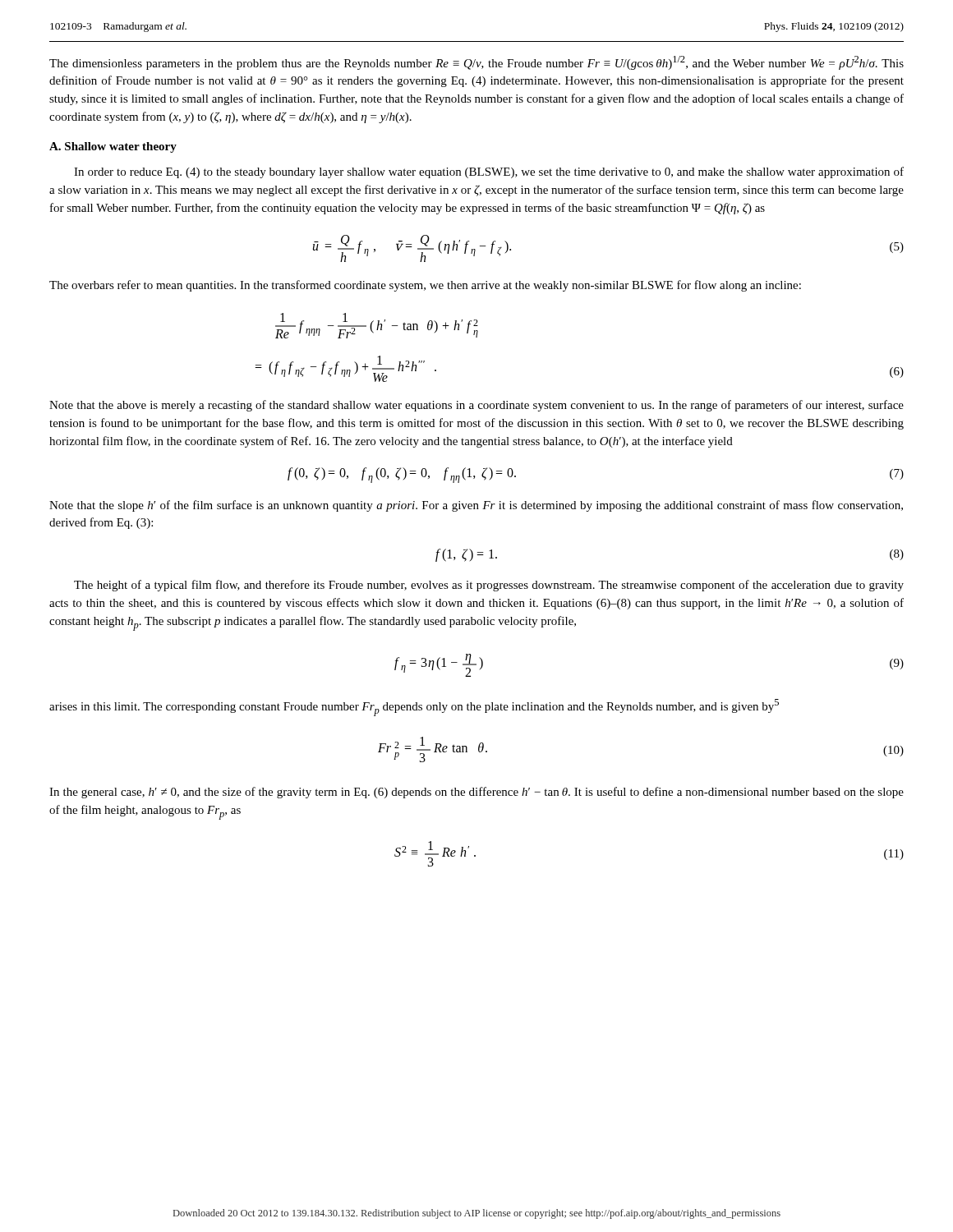Screen dimensions: 1232x953
Task: Point to the passage starting "The dimensionless parameters in the problem thus are"
Action: (476, 89)
